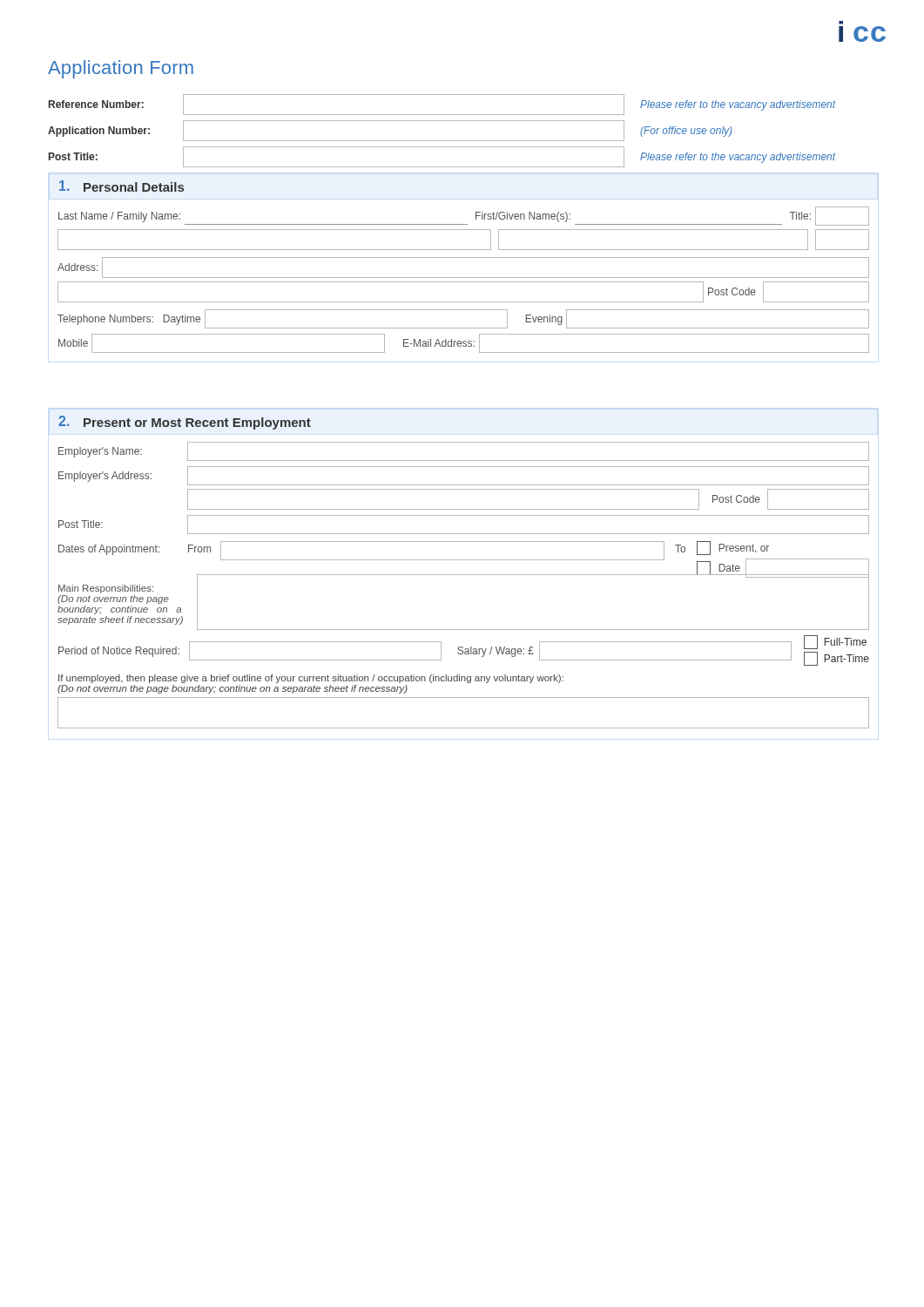Viewport: 924px width, 1307px height.
Task: Find the block on this page that starts "Telephone Numbers: Daytime"
Action: [463, 319]
